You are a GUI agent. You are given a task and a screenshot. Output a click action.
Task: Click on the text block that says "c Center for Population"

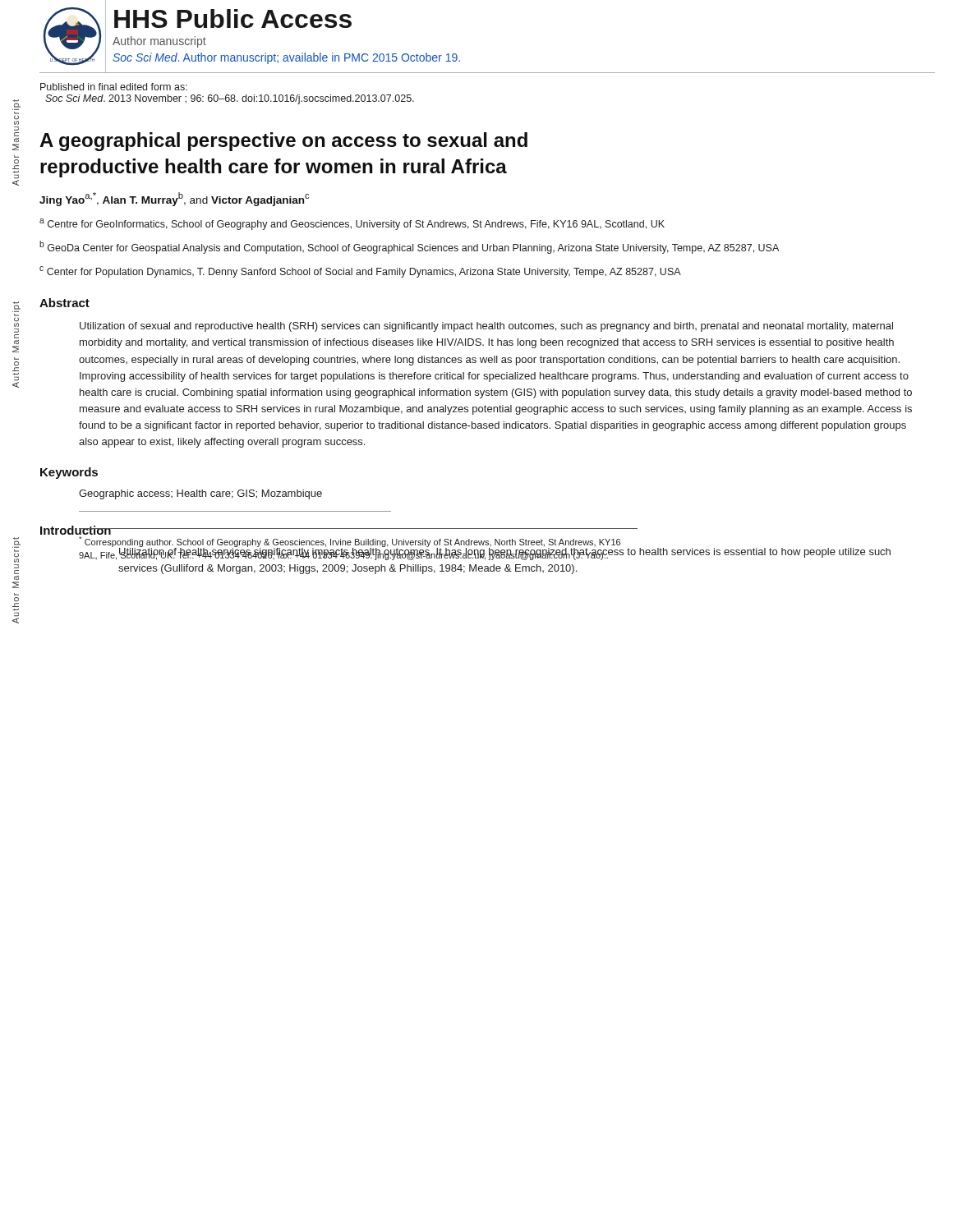(360, 270)
